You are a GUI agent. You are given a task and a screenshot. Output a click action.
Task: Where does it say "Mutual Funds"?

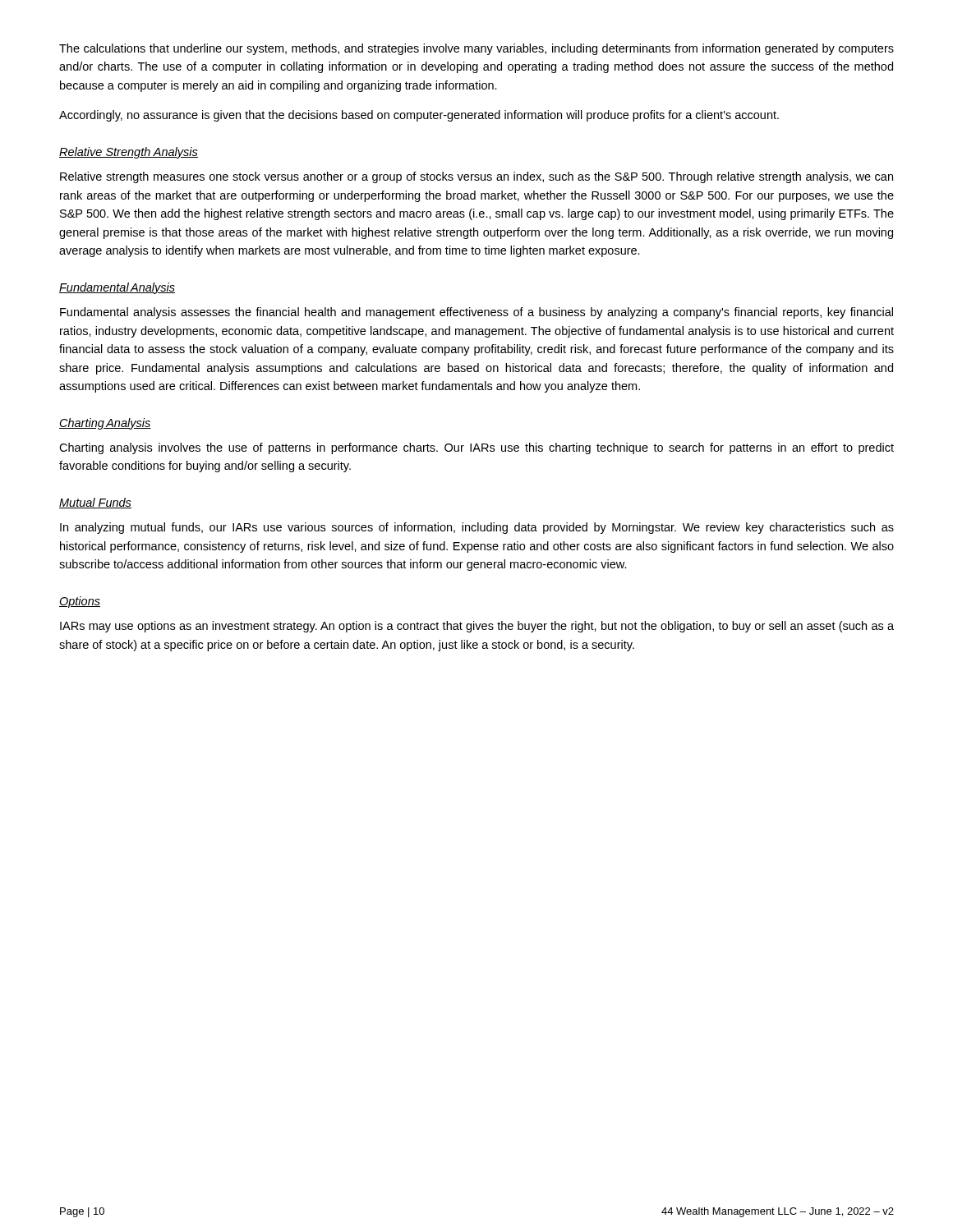click(95, 503)
